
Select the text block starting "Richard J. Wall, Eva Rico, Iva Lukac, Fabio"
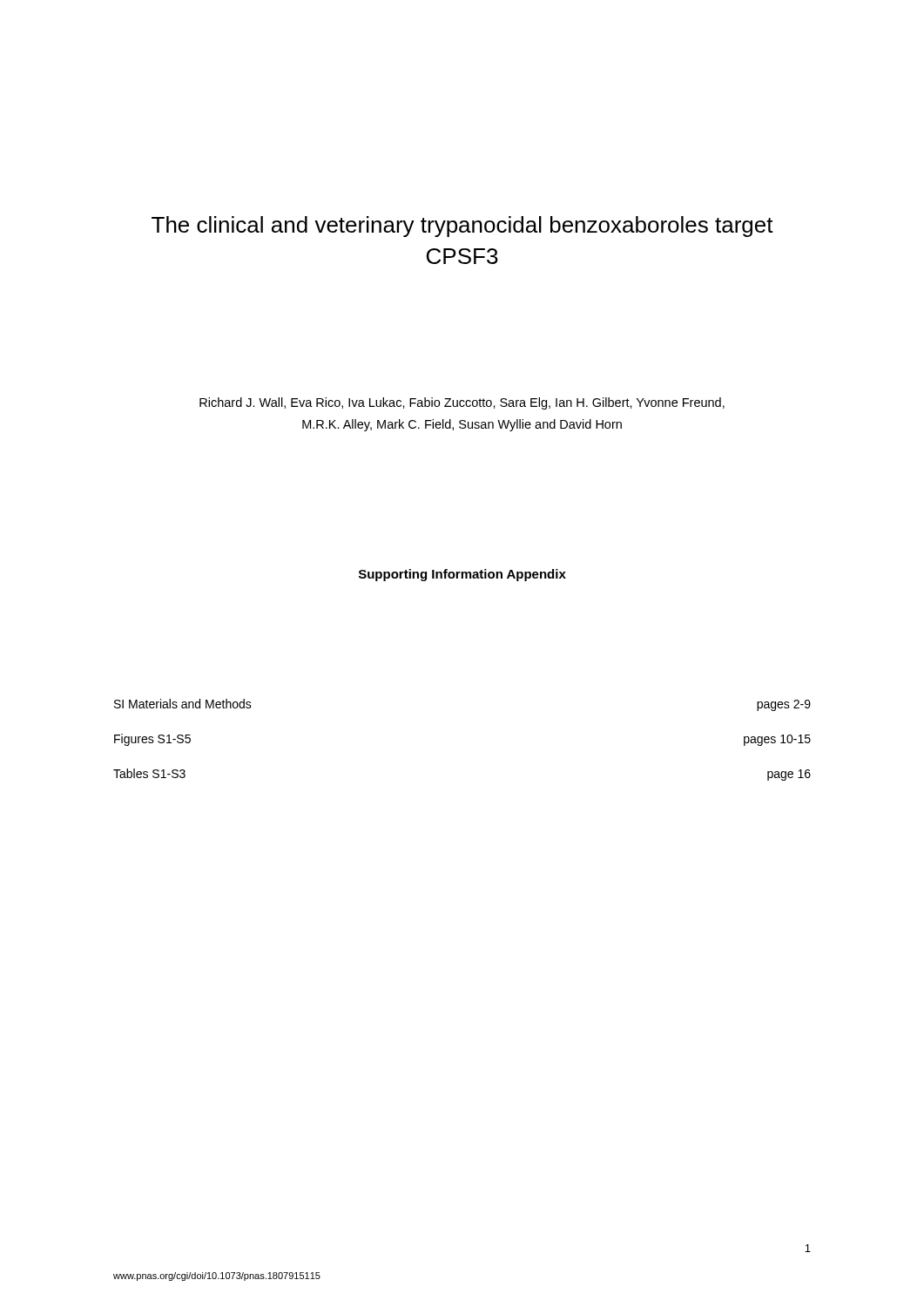coord(462,413)
